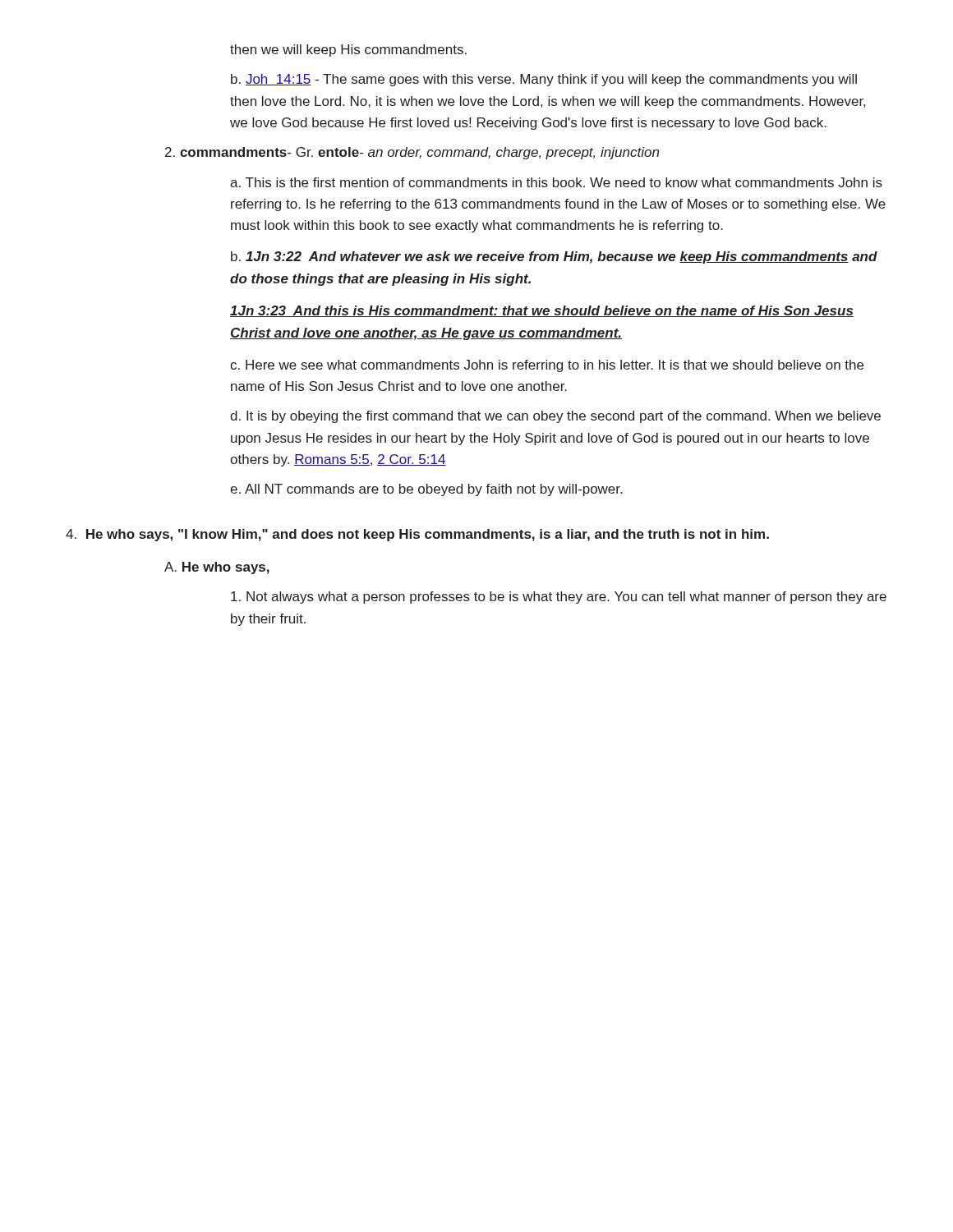This screenshot has width=953, height=1232.
Task: Select the text block that says "Not always what a"
Action: tap(558, 608)
